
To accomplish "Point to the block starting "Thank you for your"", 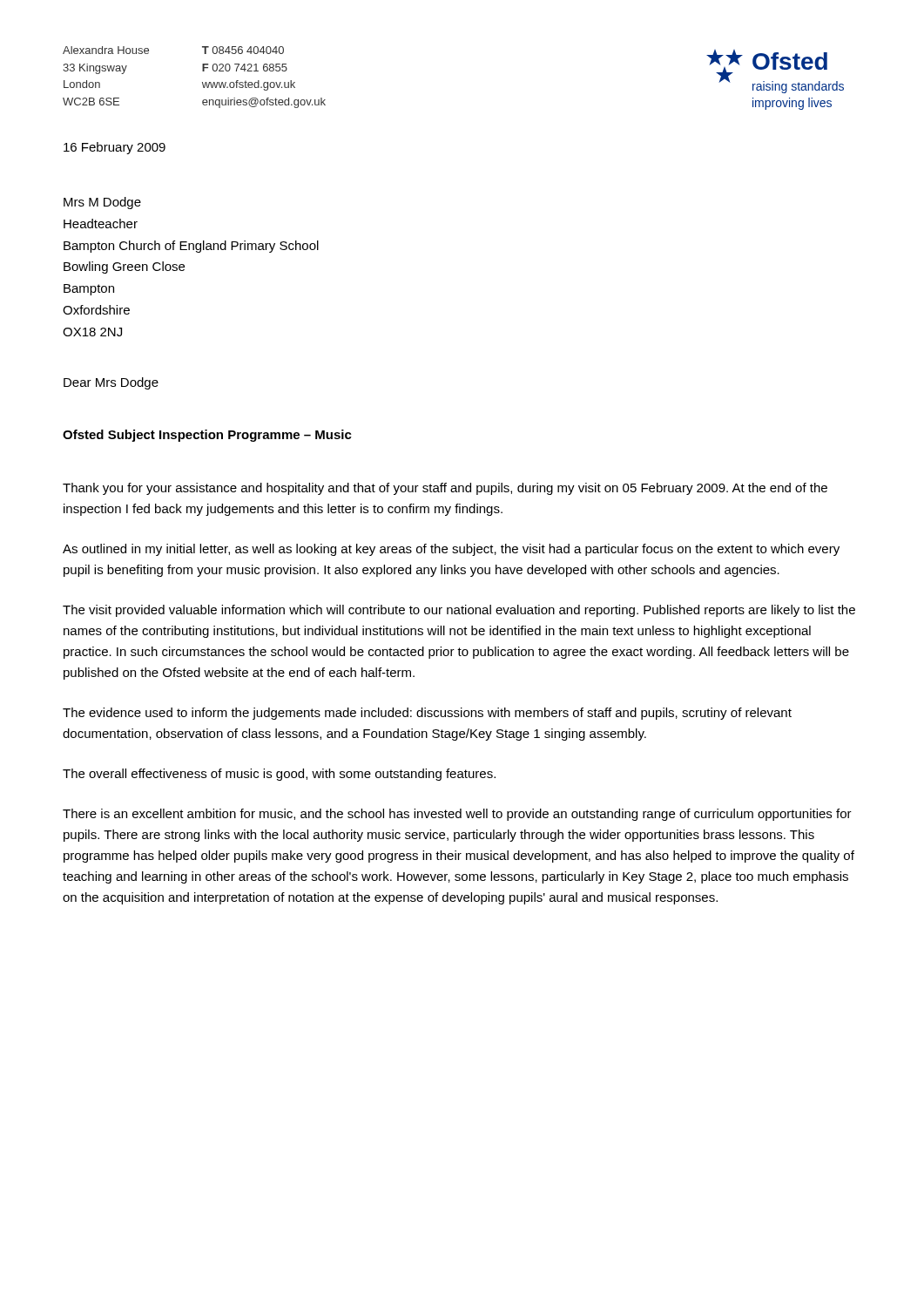I will coord(445,498).
